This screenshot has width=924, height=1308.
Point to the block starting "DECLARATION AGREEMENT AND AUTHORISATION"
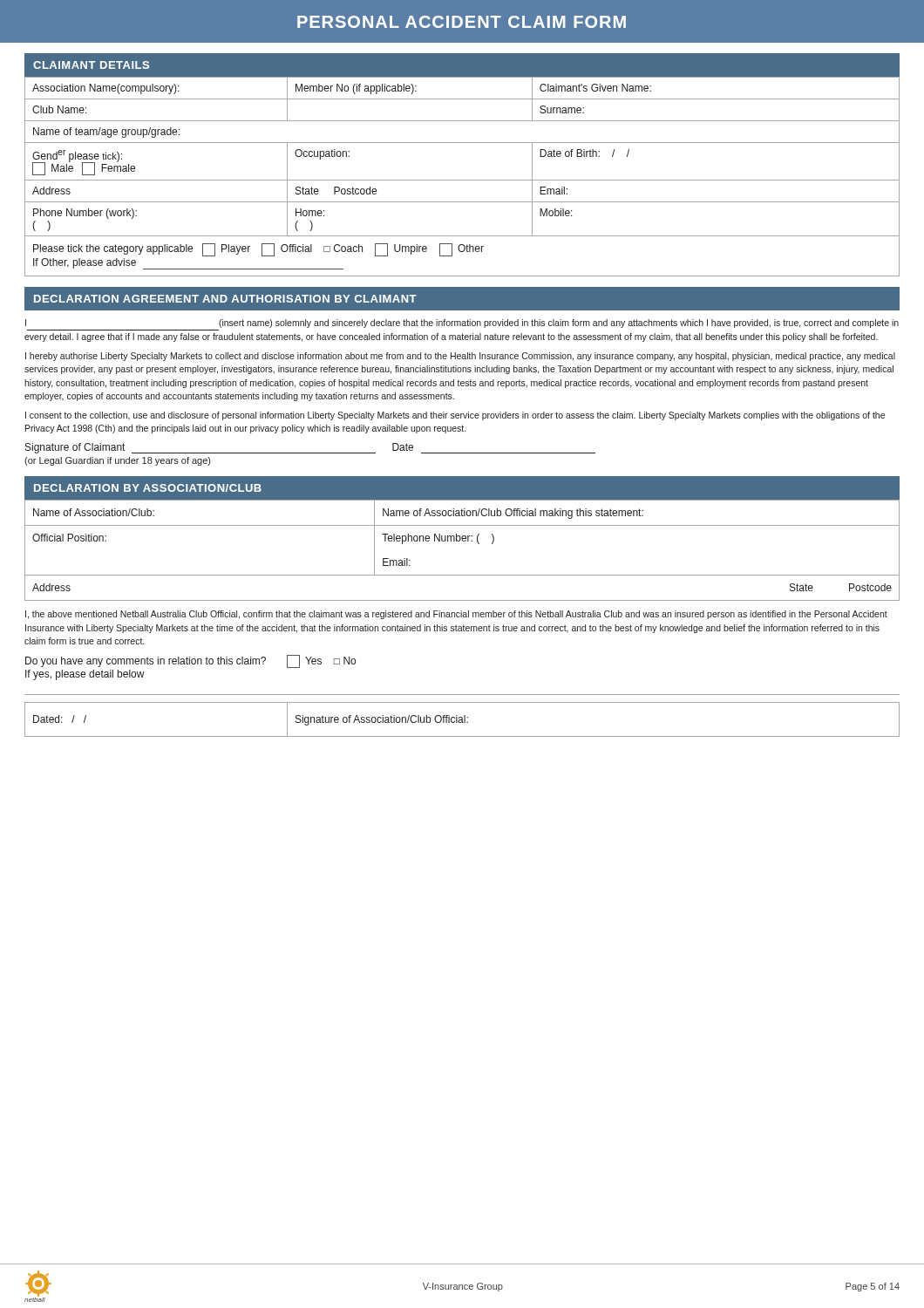225,298
